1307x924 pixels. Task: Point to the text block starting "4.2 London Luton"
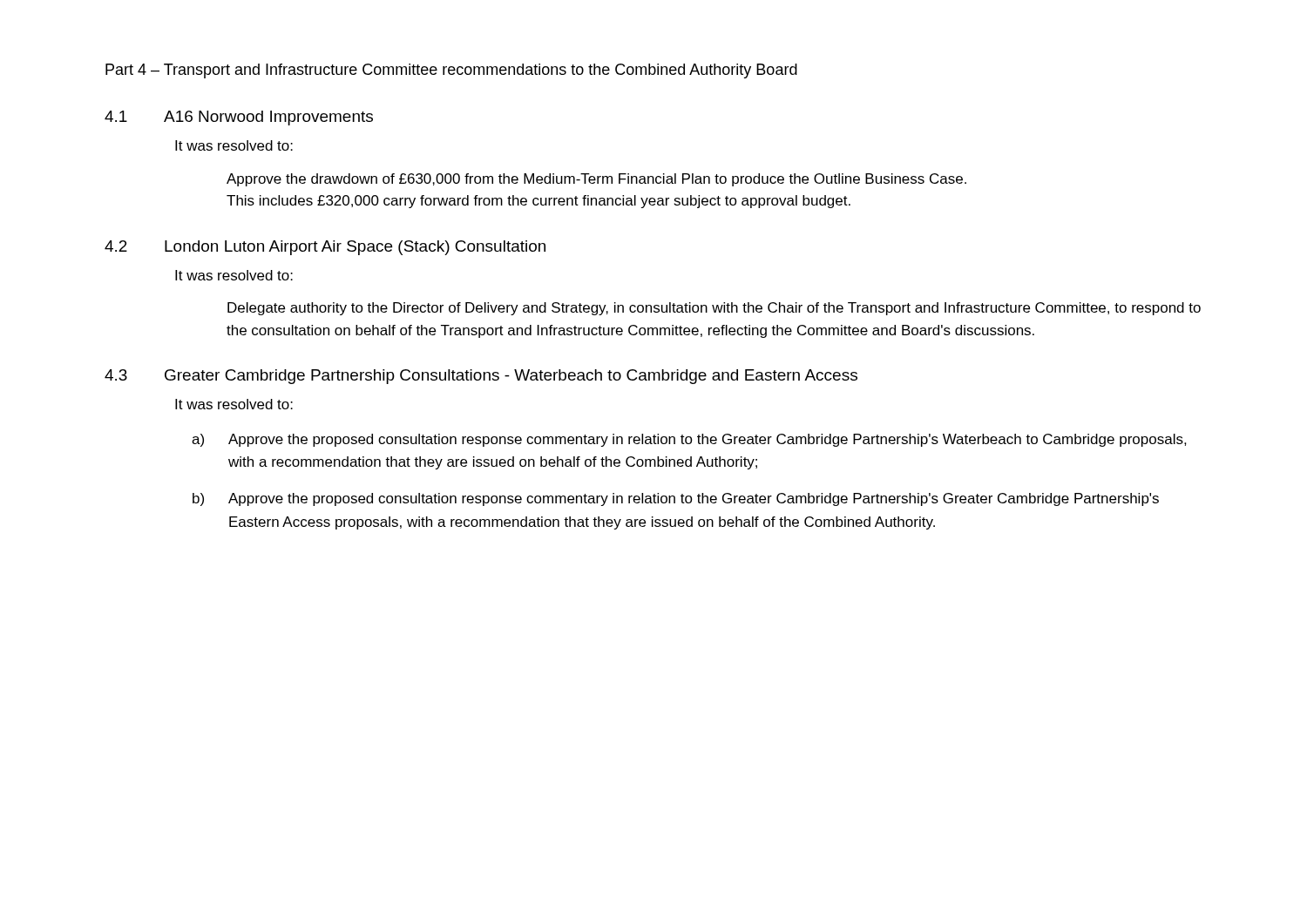tap(326, 246)
